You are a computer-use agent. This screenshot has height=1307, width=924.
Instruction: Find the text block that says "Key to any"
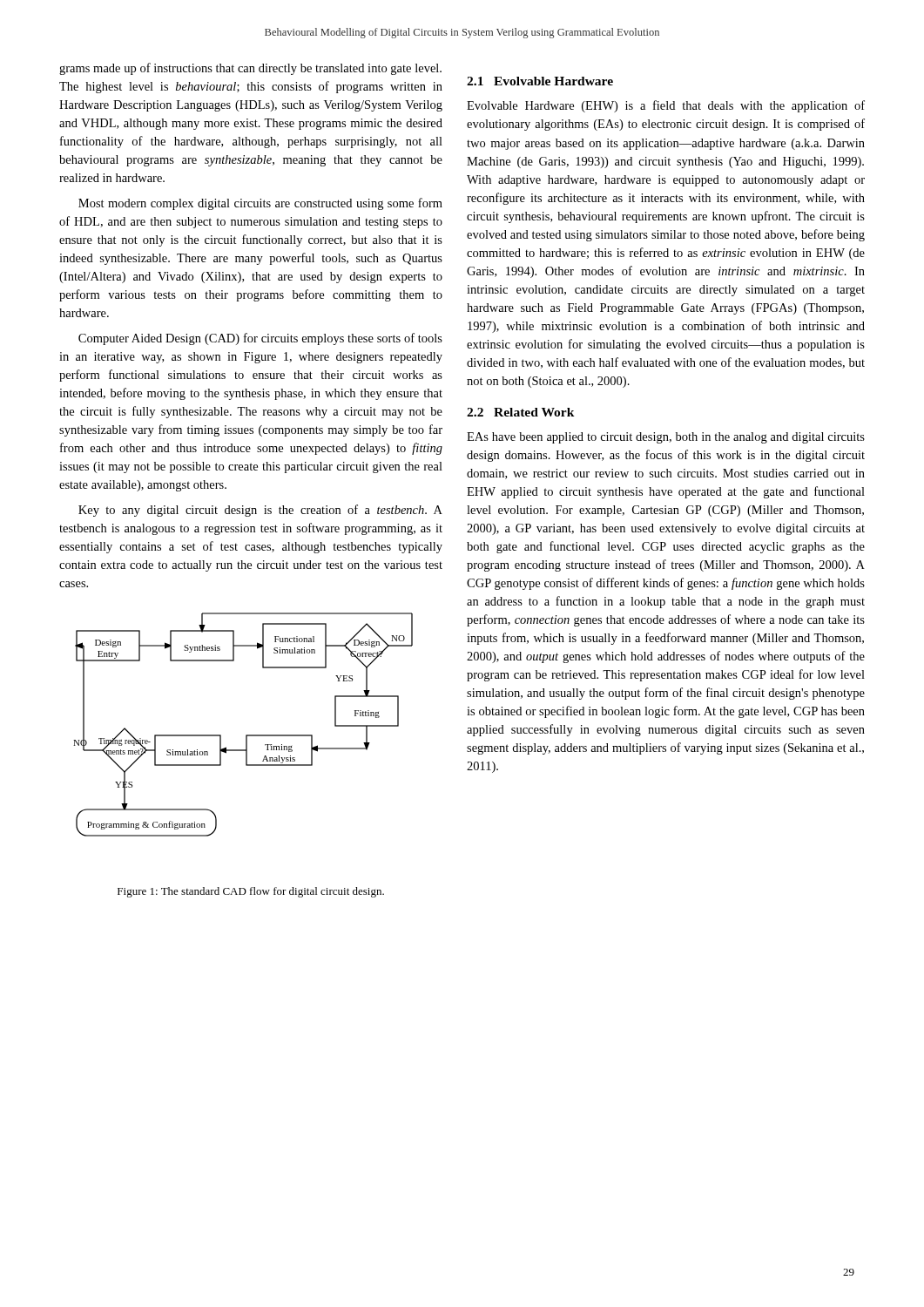click(251, 547)
